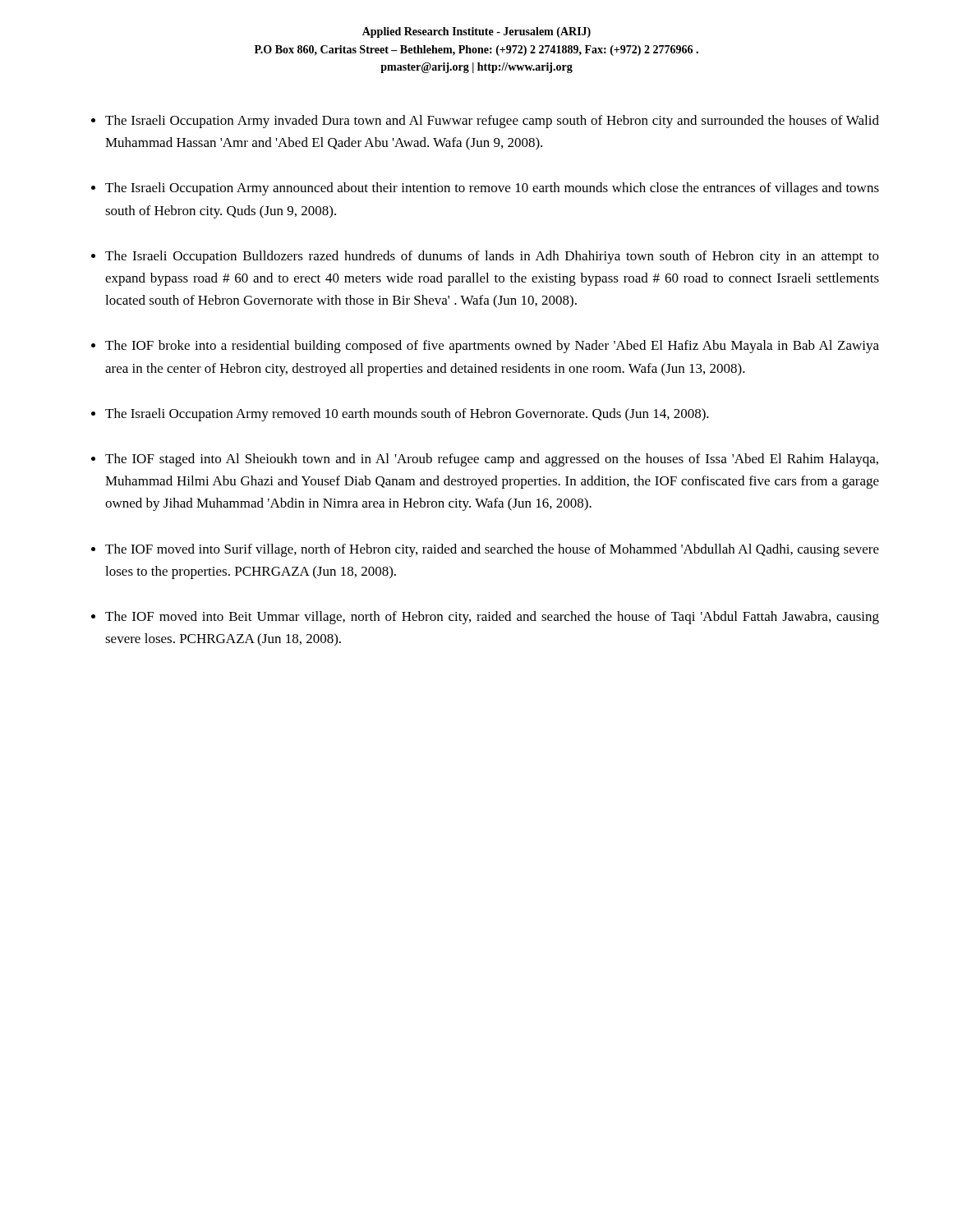This screenshot has height=1232, width=953.
Task: Find the block starting "The Israeli Occupation Army invaded"
Action: (492, 132)
